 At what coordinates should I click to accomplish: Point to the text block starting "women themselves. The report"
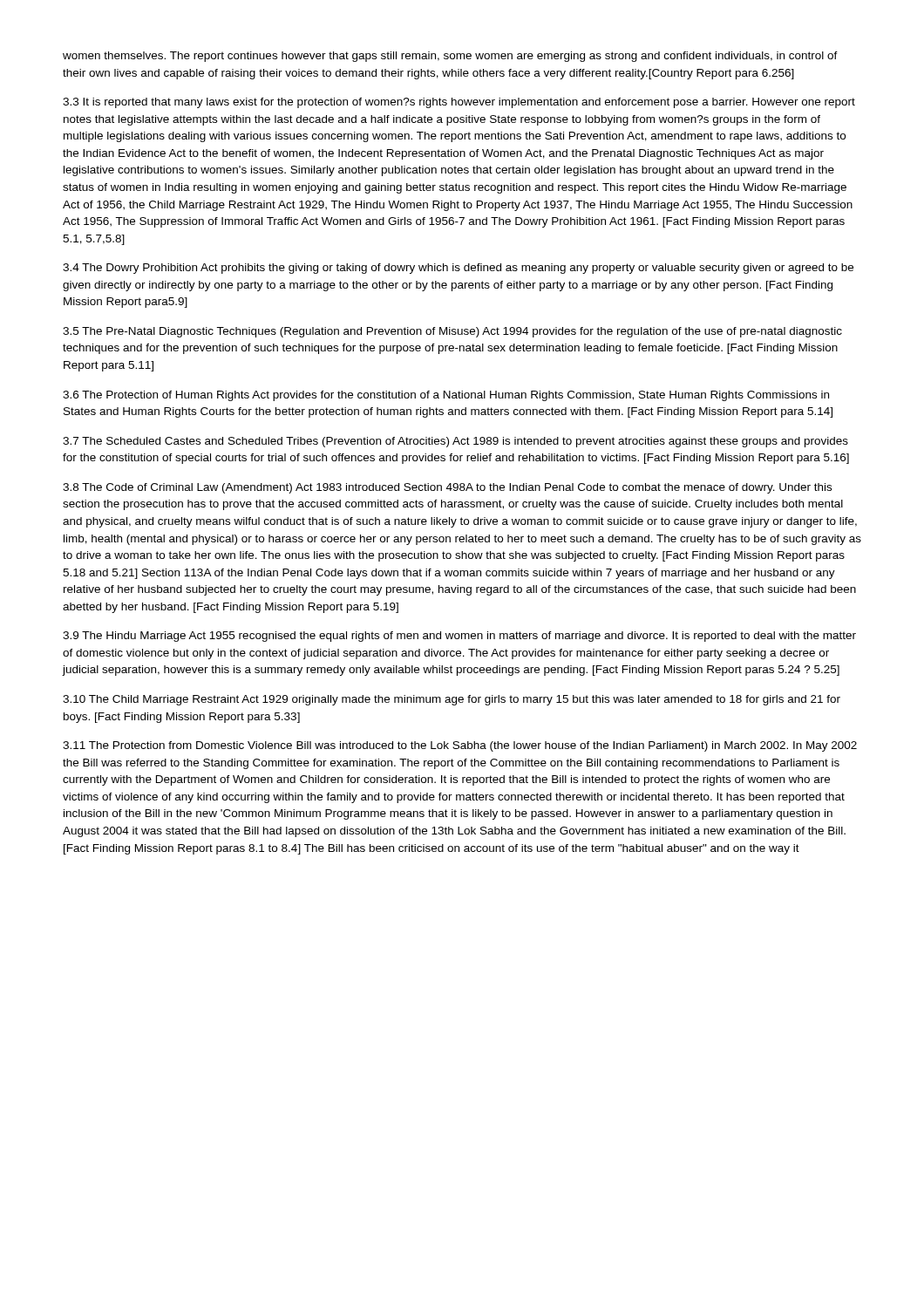(450, 64)
